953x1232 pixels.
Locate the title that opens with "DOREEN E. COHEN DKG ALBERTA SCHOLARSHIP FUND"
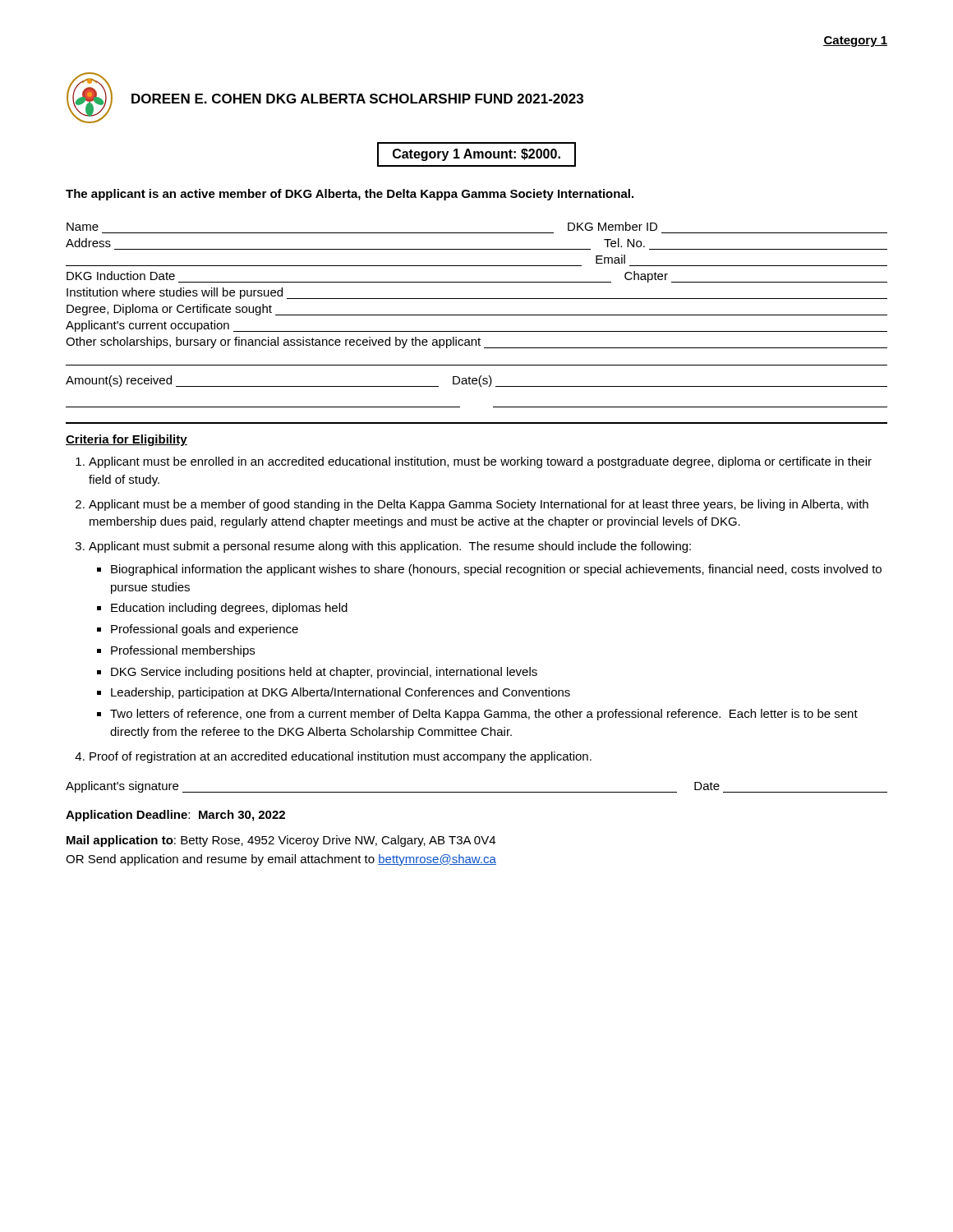[x=357, y=99]
